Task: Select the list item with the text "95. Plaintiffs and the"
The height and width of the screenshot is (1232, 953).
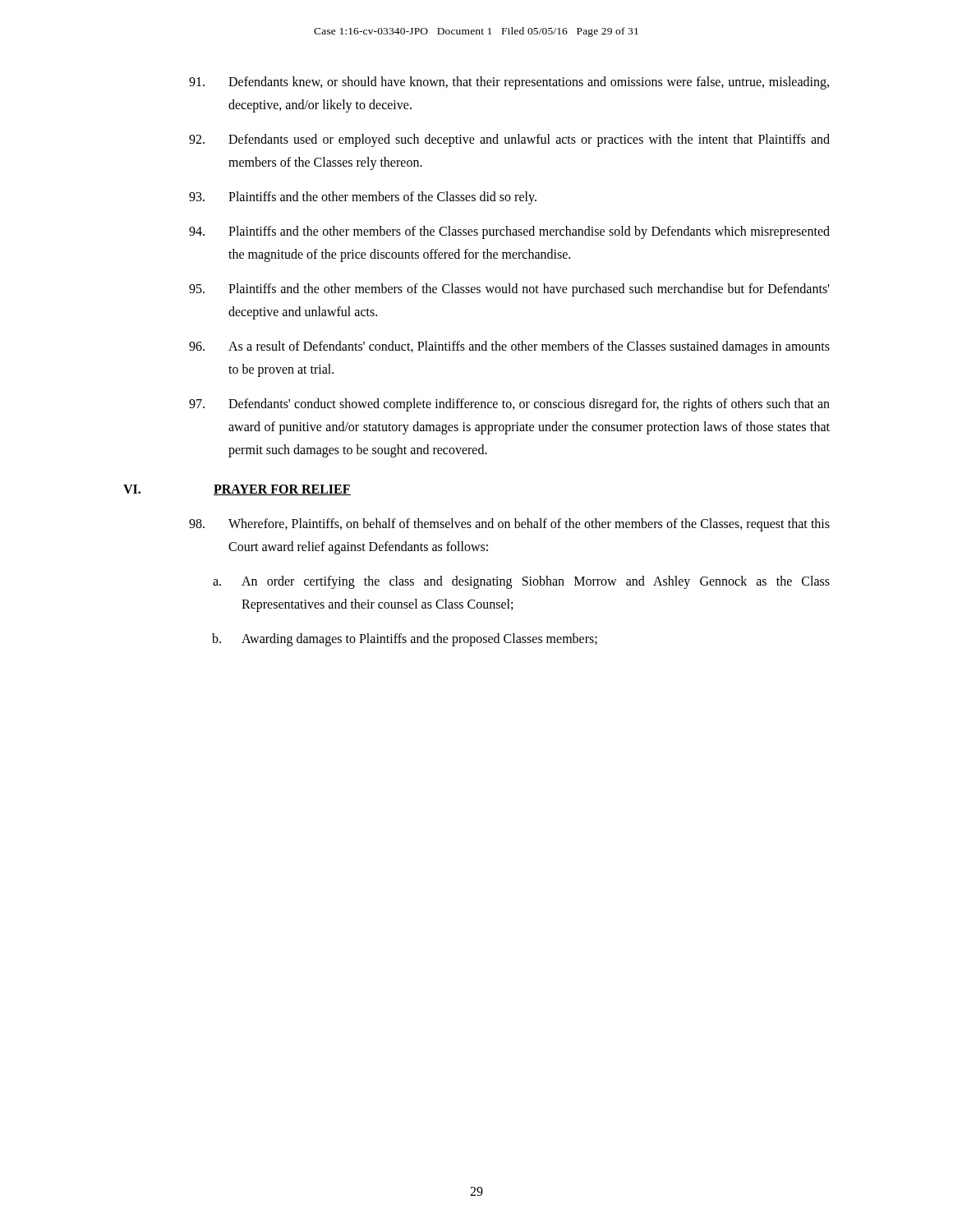Action: point(476,301)
